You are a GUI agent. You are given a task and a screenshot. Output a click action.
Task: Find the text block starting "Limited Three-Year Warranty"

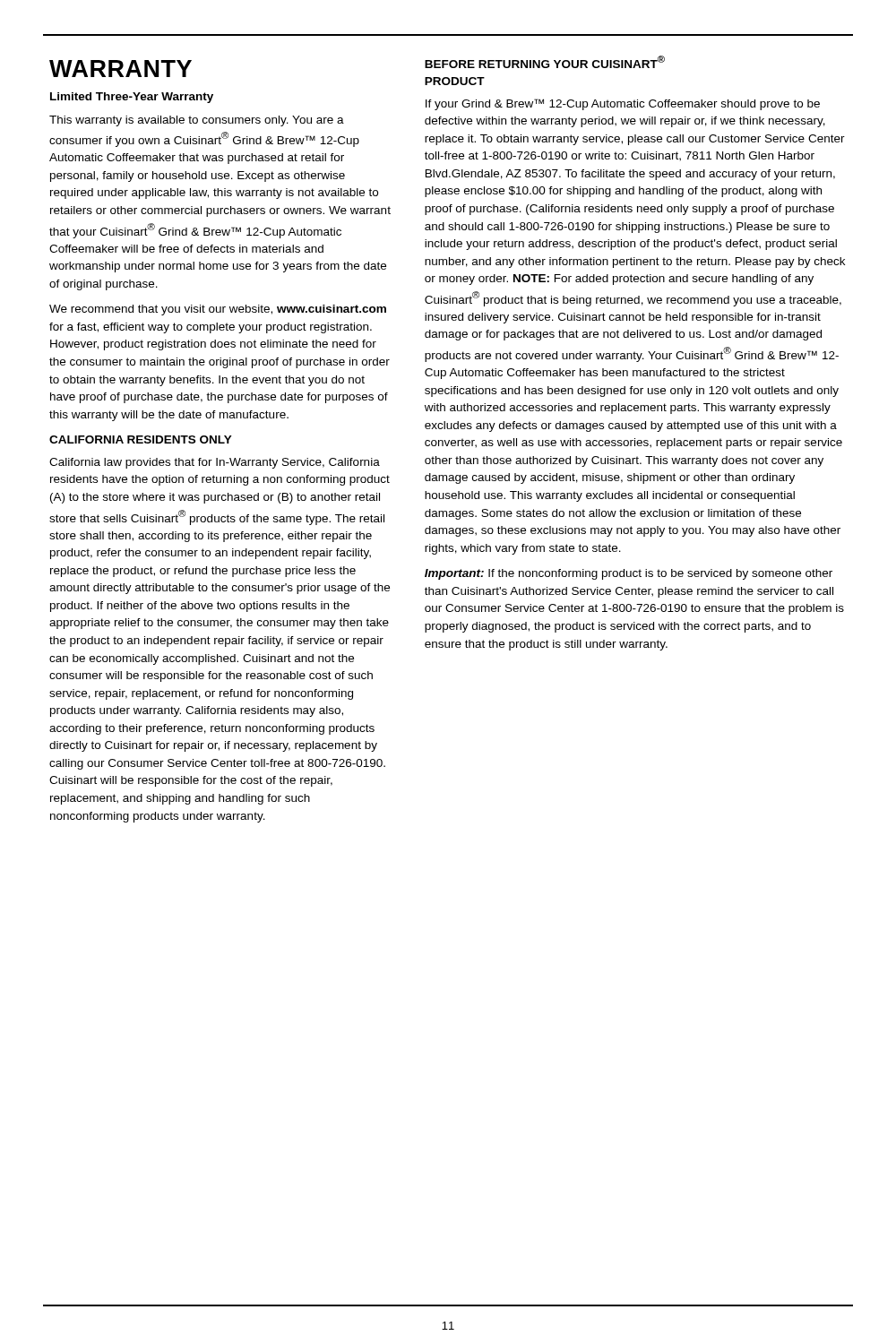tap(131, 96)
